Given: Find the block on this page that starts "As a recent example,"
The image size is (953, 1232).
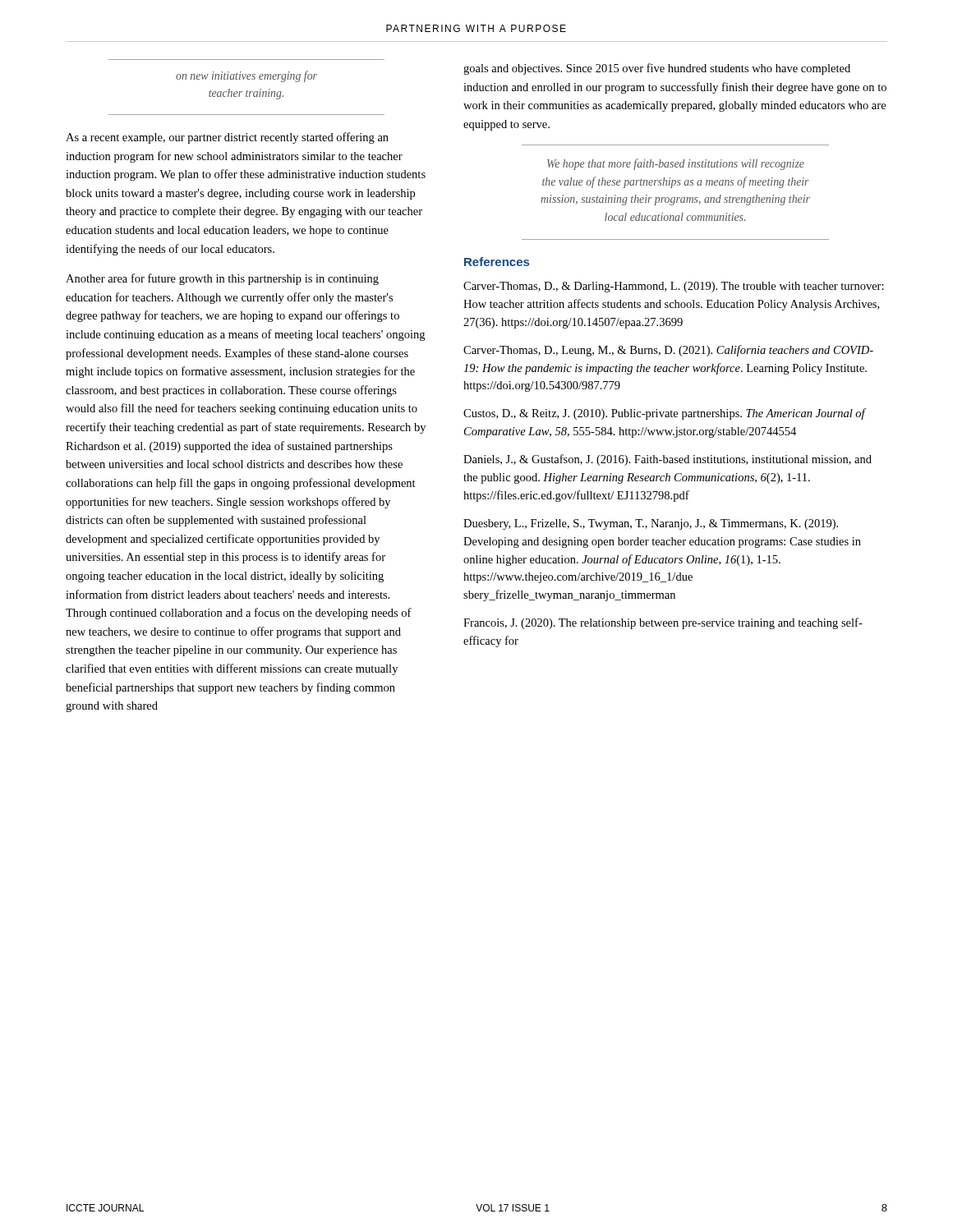Looking at the screenshot, I should (246, 193).
